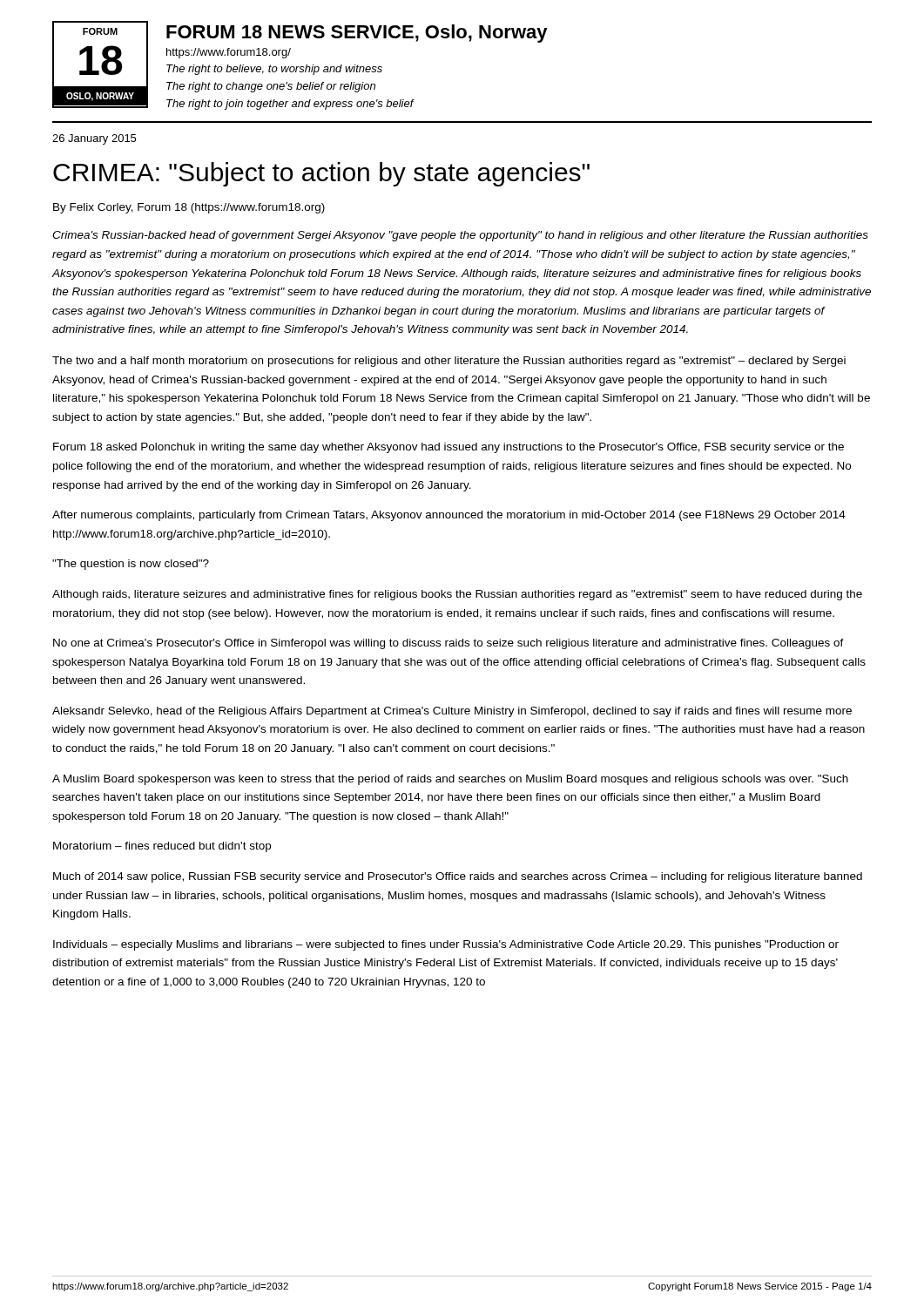Navigate to the block starting "Although raids, literature seizures and administrative"
Viewport: 924px width, 1307px height.
pyautogui.click(x=457, y=603)
